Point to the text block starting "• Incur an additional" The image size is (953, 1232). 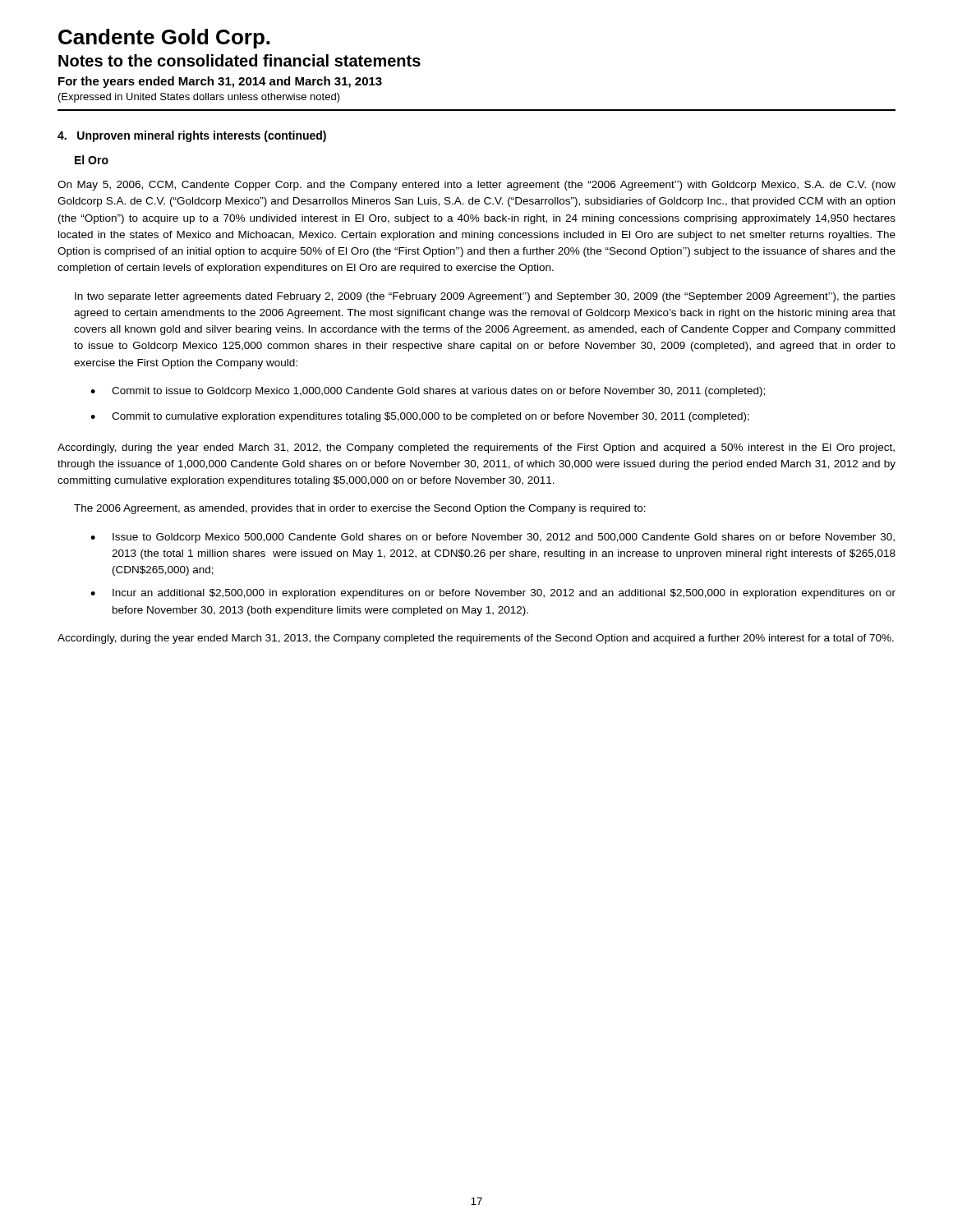point(493,602)
